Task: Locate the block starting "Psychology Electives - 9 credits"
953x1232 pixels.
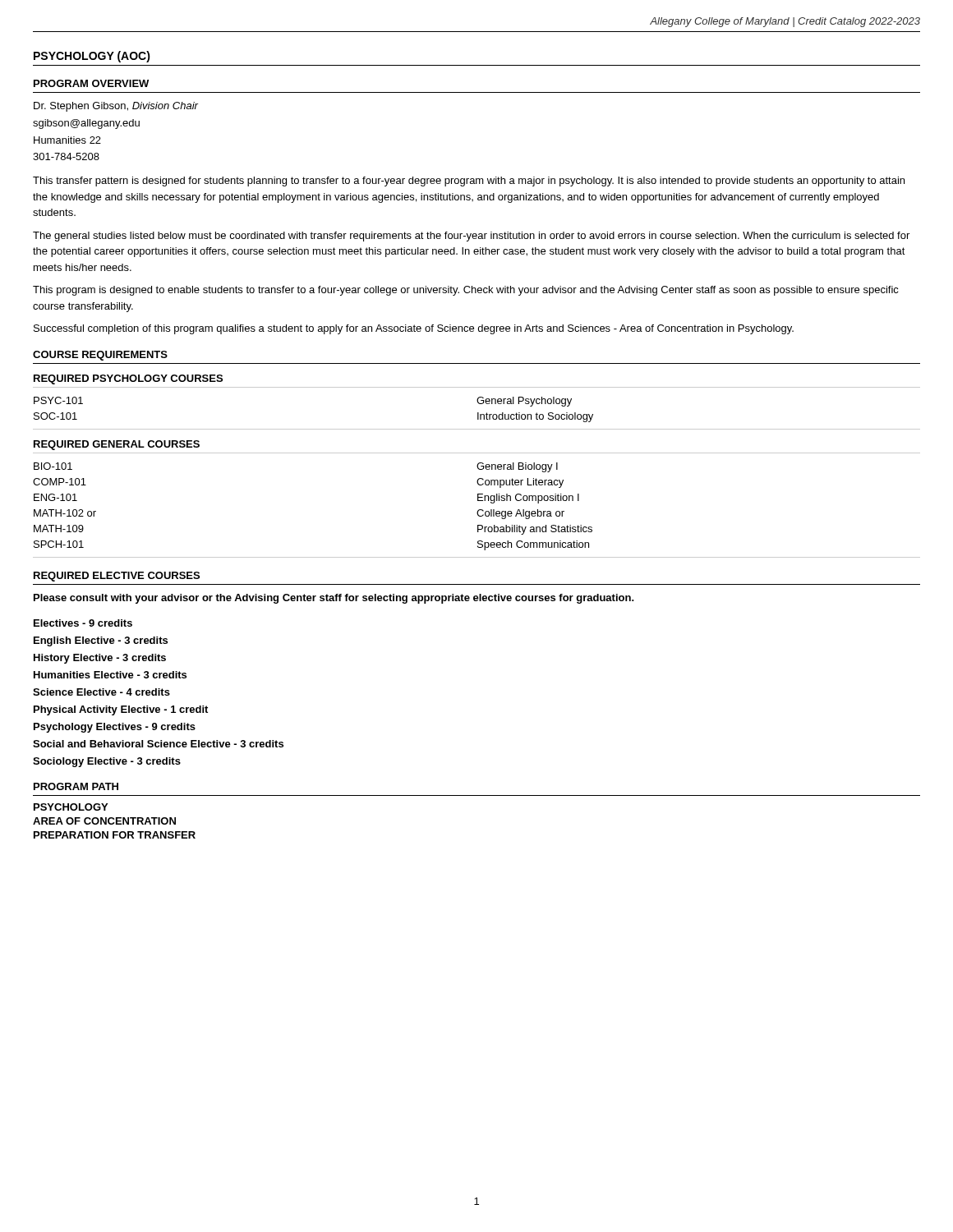Action: click(x=114, y=727)
